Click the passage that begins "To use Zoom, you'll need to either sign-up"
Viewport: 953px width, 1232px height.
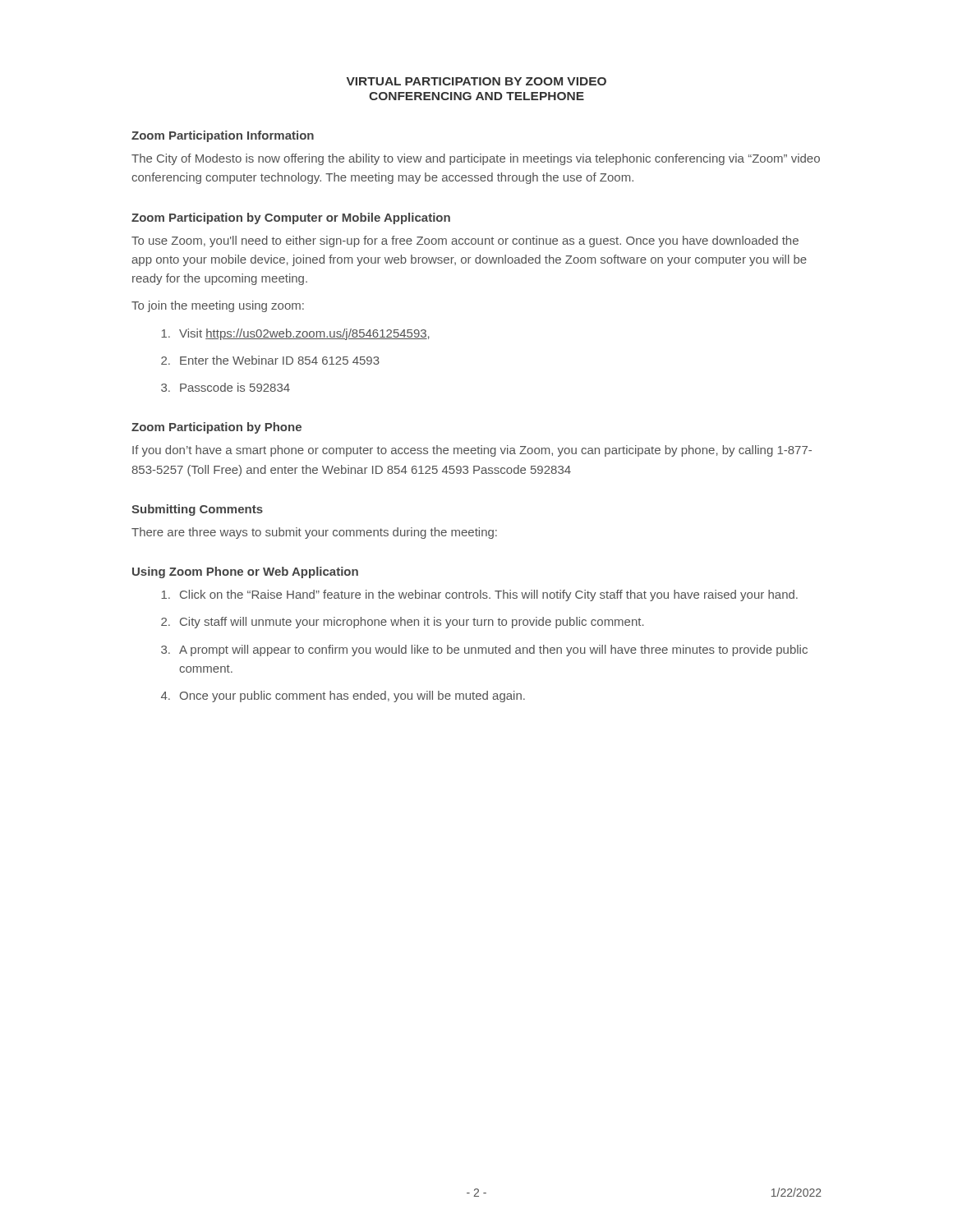pyautogui.click(x=469, y=259)
